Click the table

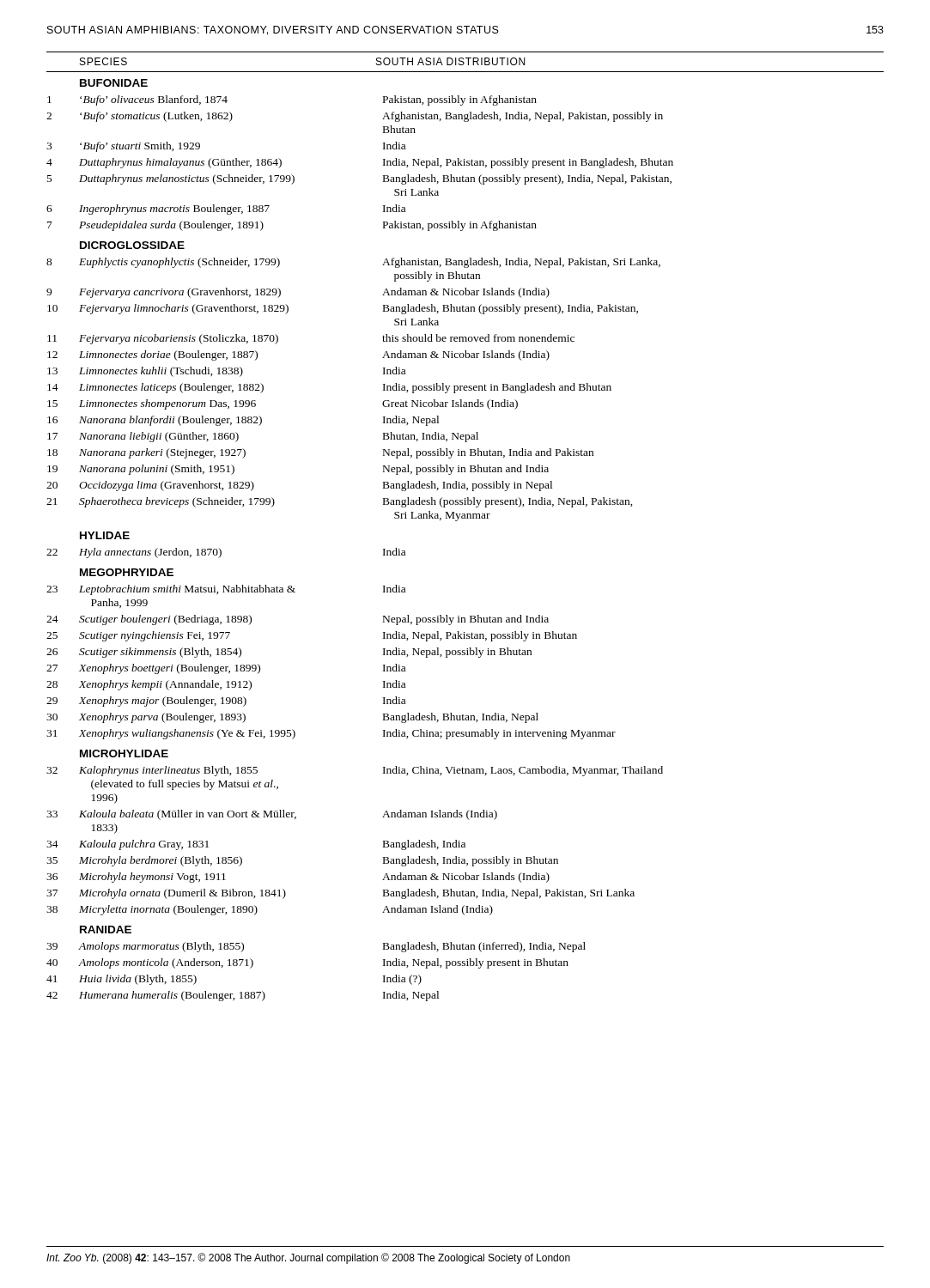pyautogui.click(x=465, y=528)
